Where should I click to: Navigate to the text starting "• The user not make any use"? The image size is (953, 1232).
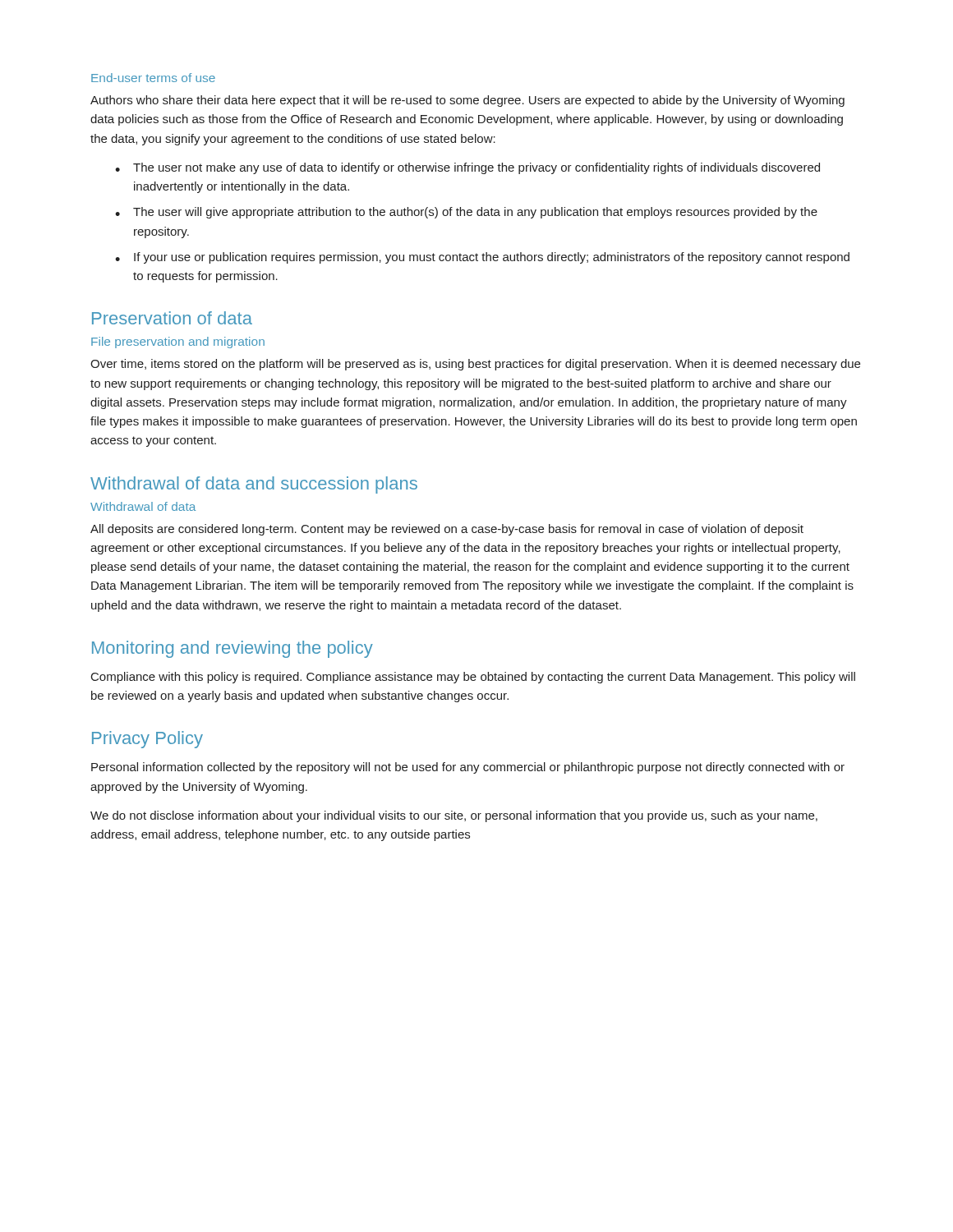[x=489, y=177]
